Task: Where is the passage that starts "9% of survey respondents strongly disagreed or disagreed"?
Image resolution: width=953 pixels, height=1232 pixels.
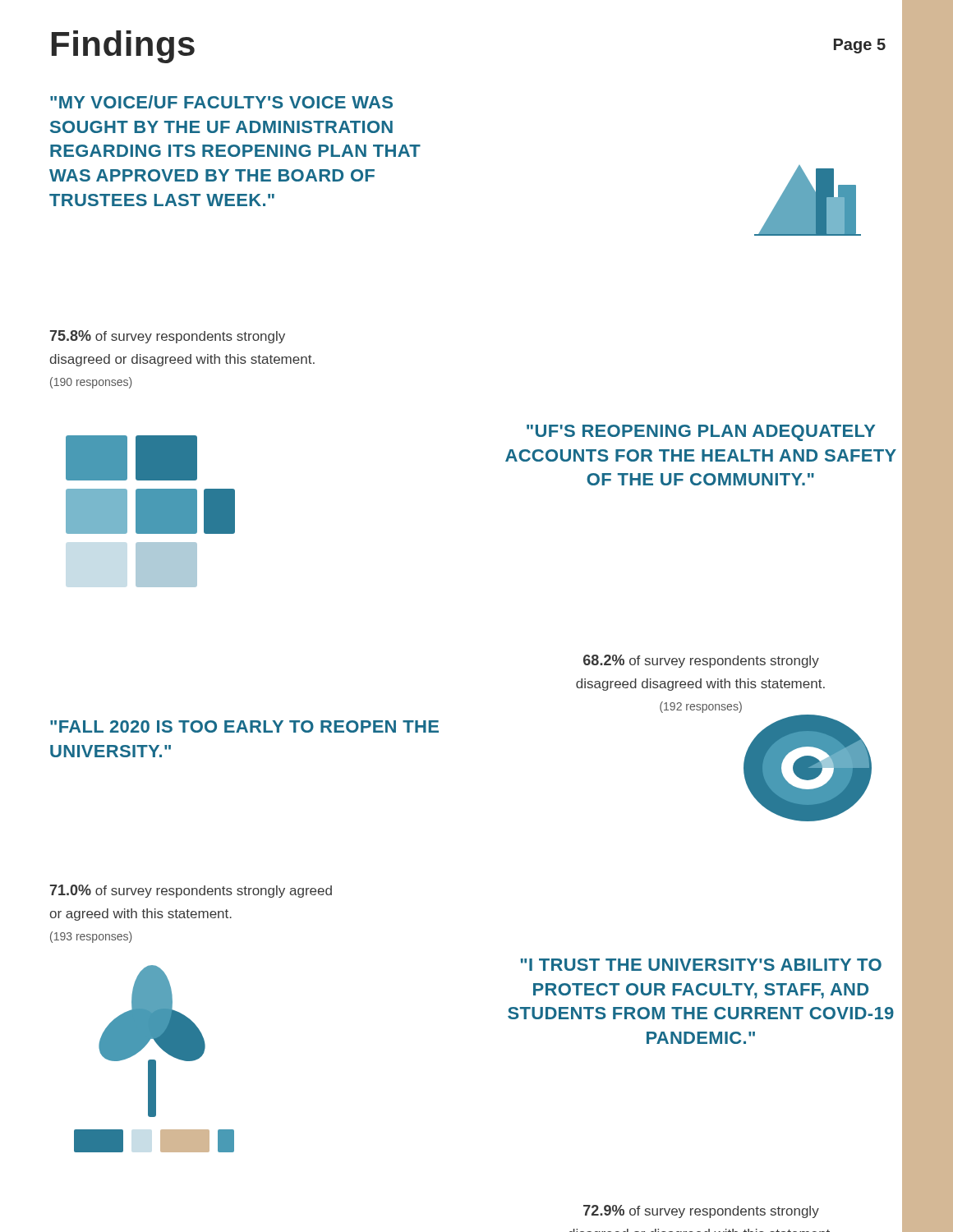Action: 701,1216
